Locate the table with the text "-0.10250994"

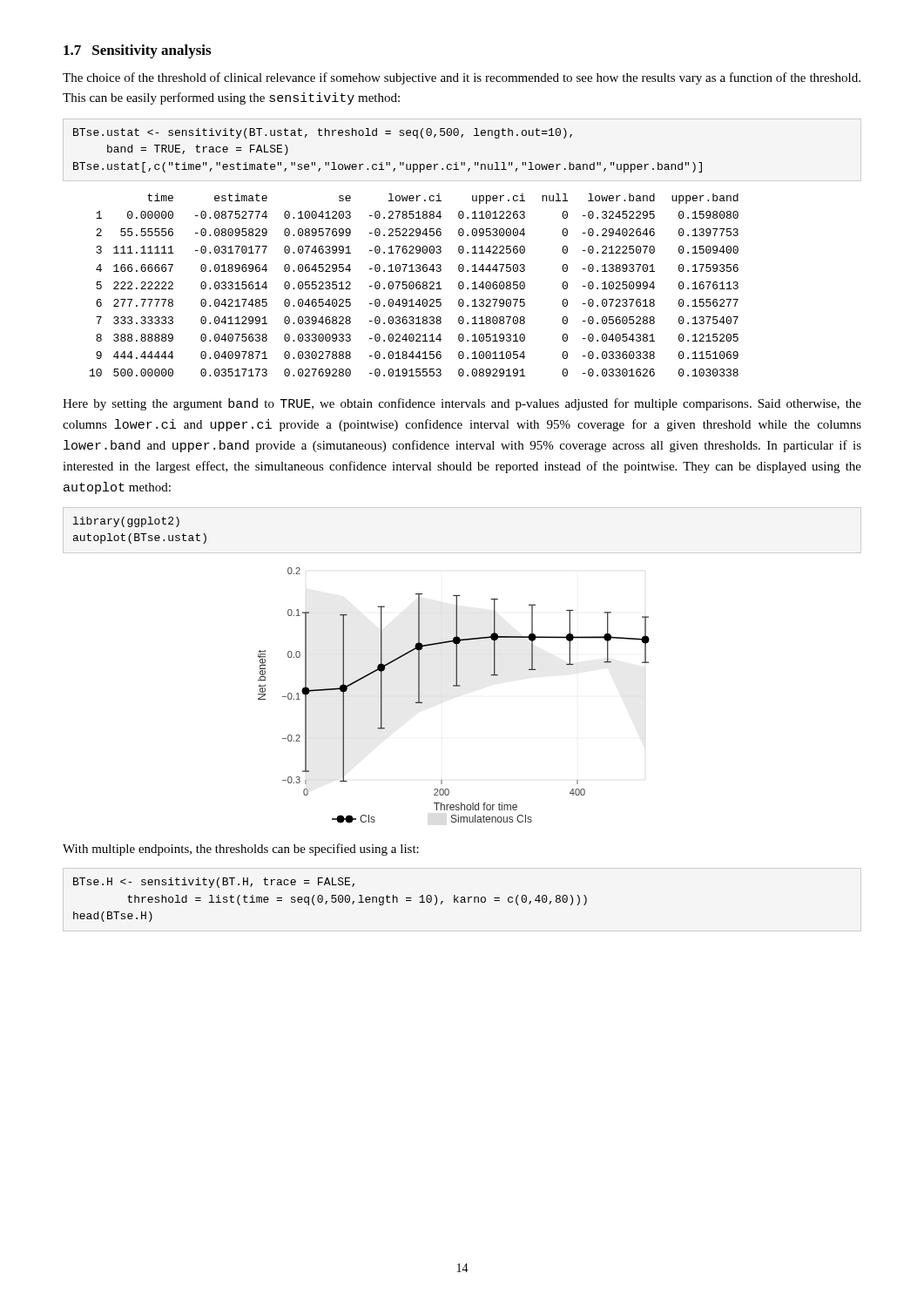462,286
